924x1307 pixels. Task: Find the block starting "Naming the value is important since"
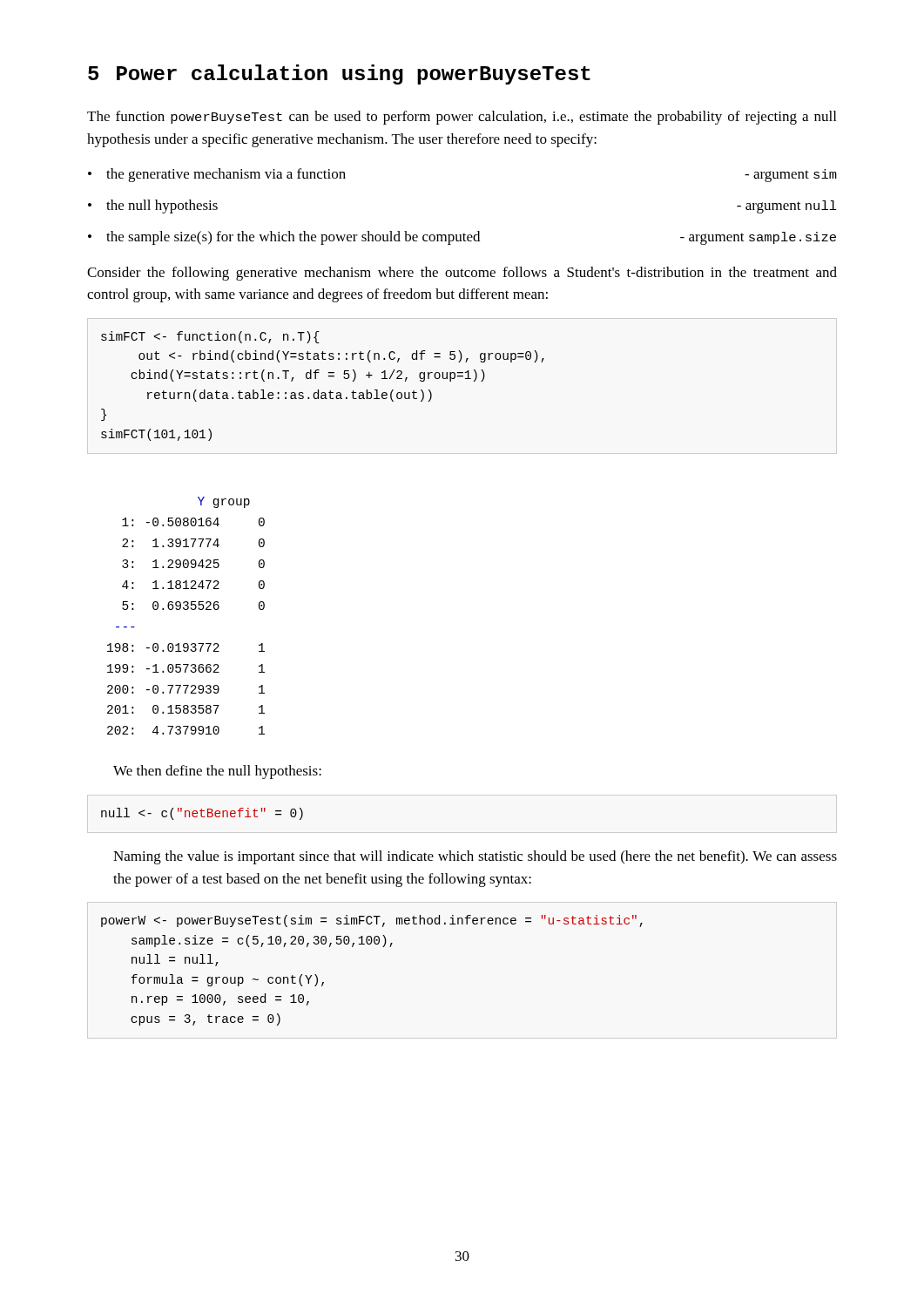click(x=475, y=867)
